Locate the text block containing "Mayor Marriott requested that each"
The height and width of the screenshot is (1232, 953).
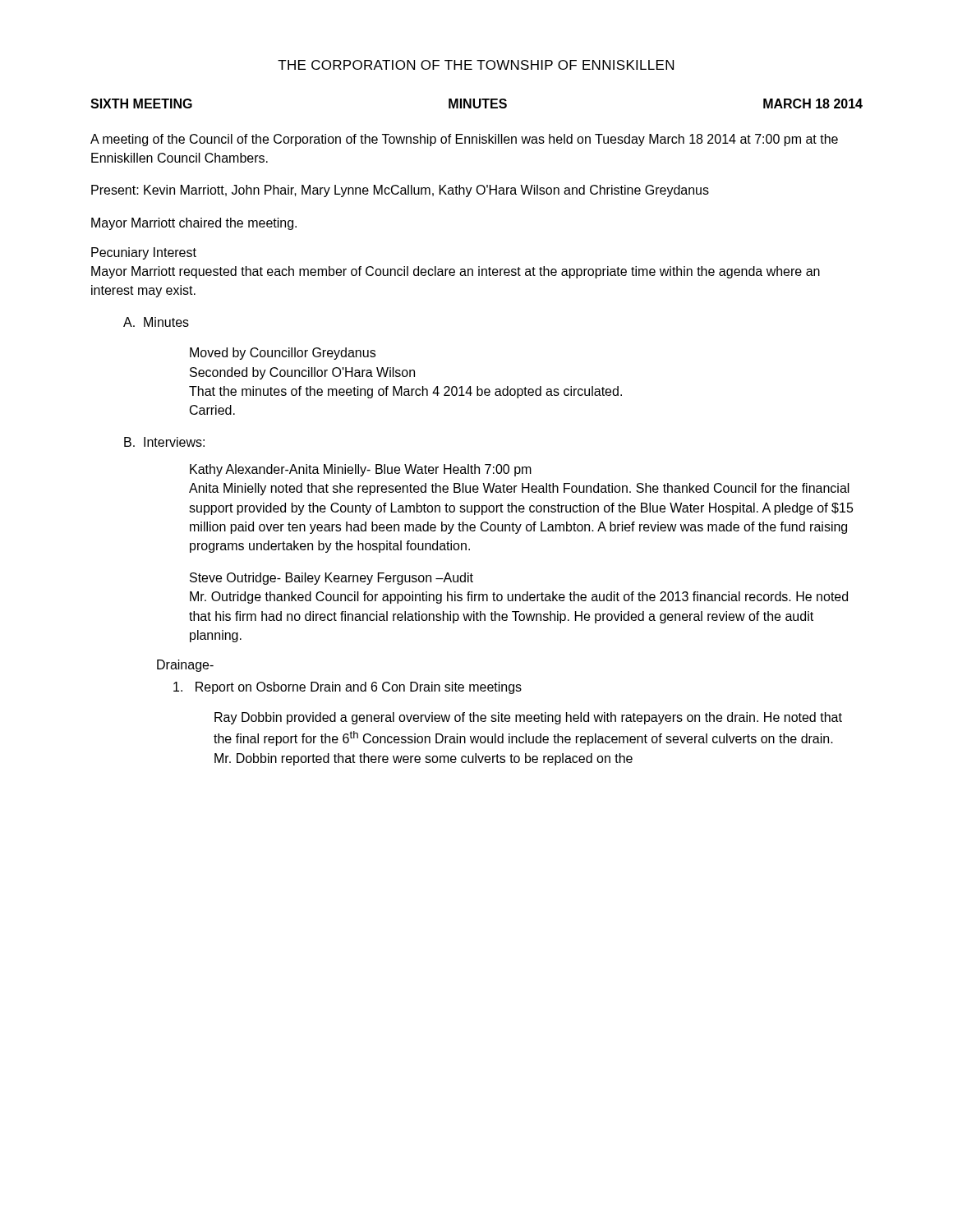[x=455, y=281]
